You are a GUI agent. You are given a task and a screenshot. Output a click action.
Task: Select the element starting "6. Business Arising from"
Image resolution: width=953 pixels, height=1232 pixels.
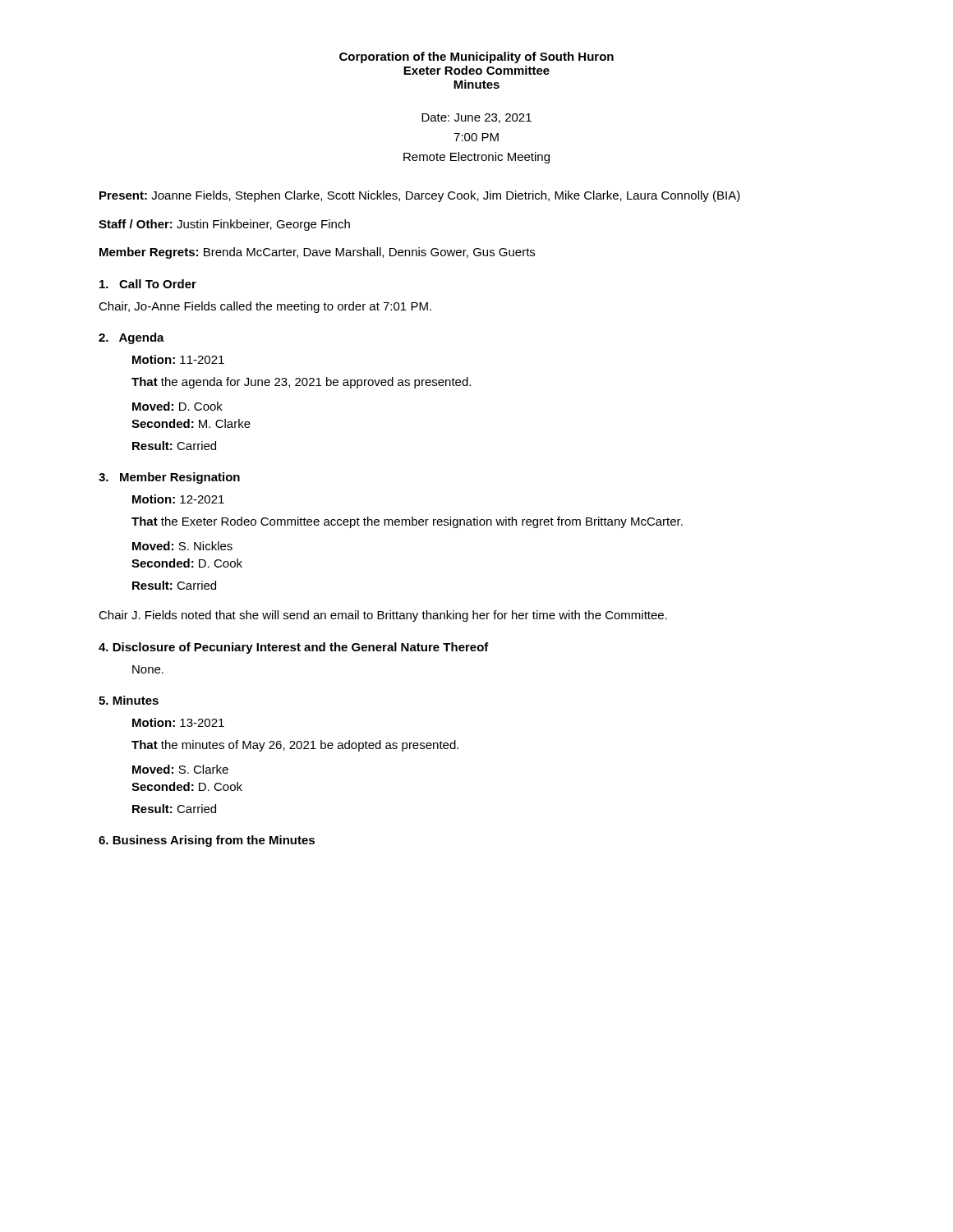(207, 840)
